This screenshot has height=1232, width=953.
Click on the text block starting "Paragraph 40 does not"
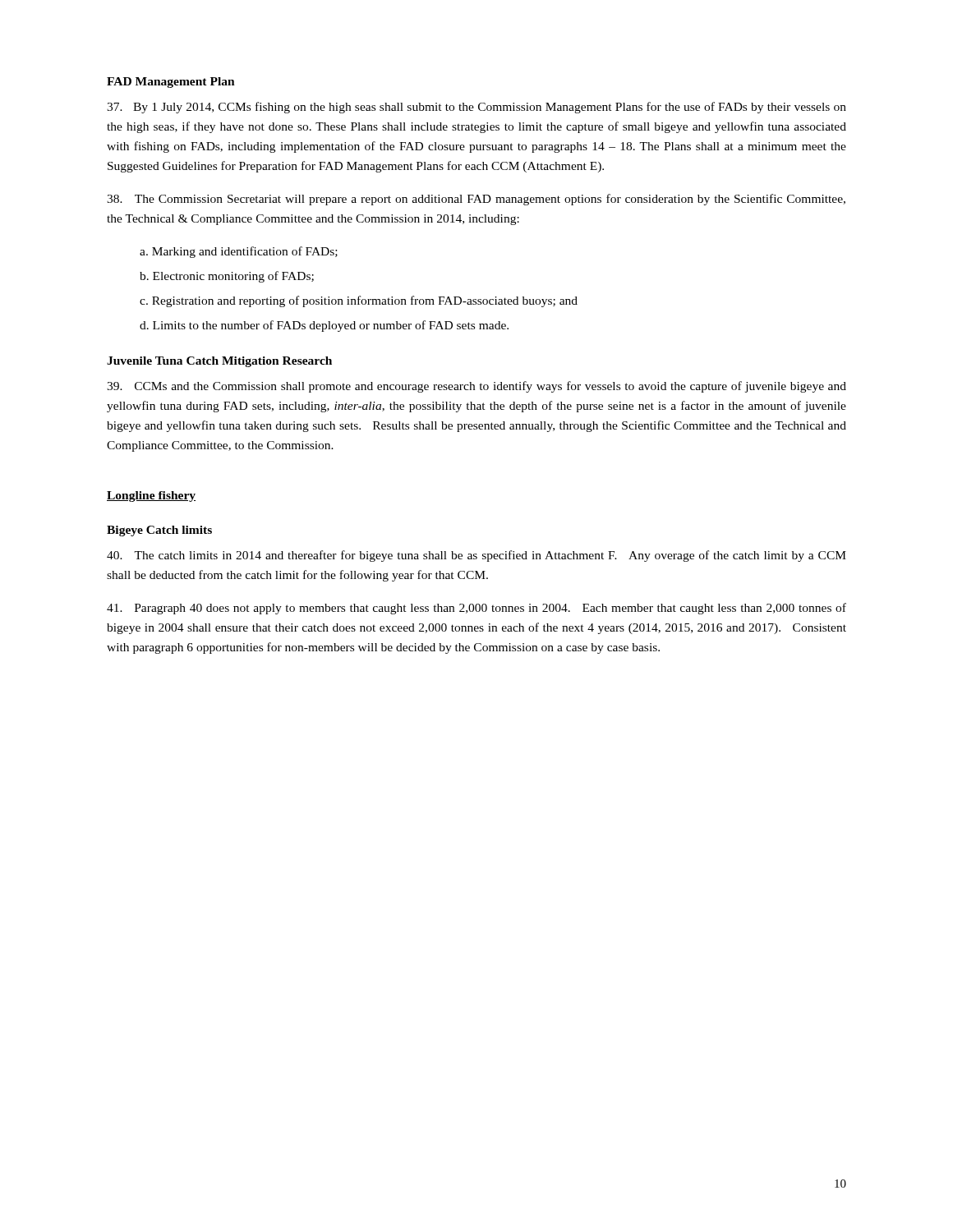(476, 628)
